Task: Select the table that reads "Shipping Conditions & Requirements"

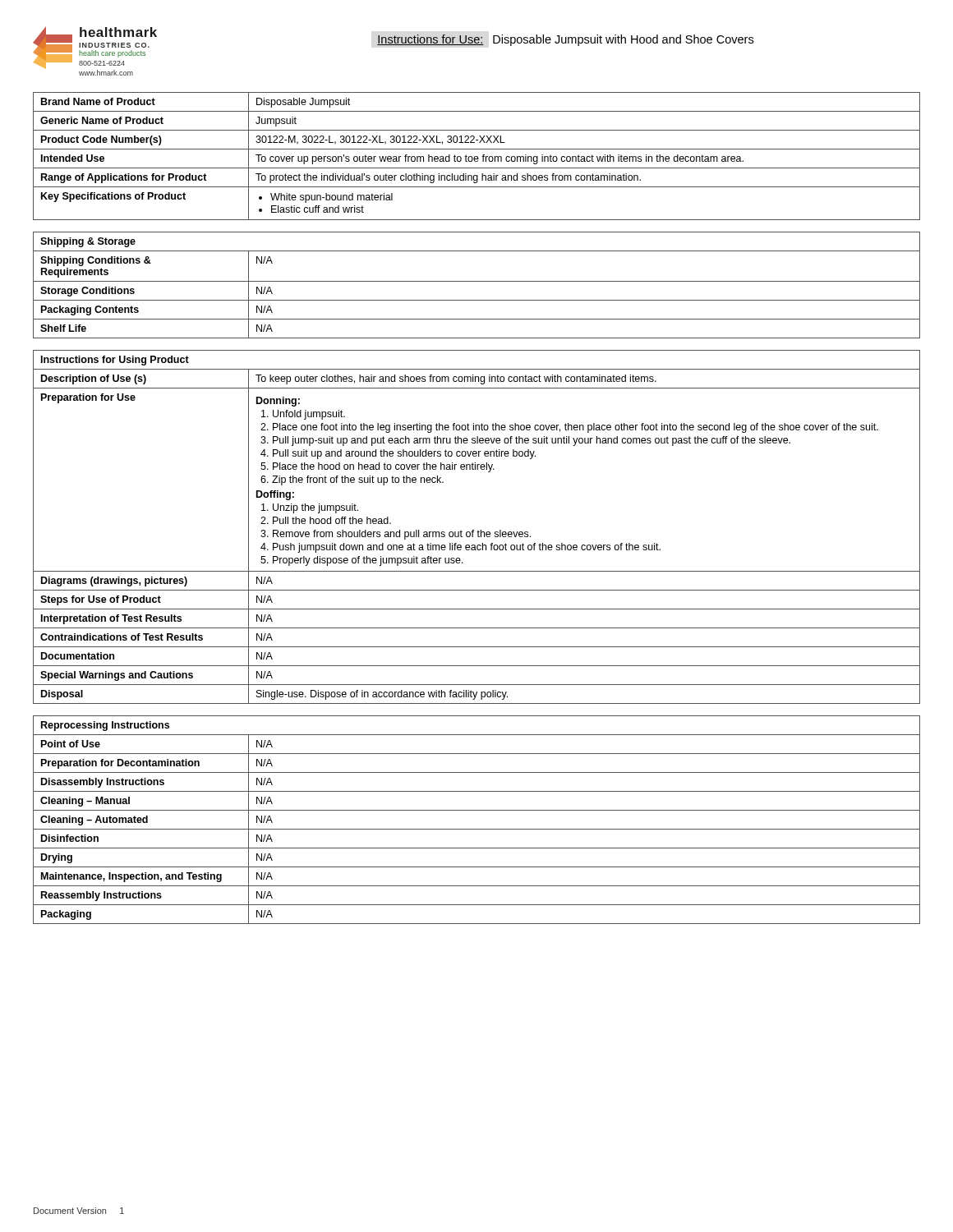Action: click(x=476, y=285)
